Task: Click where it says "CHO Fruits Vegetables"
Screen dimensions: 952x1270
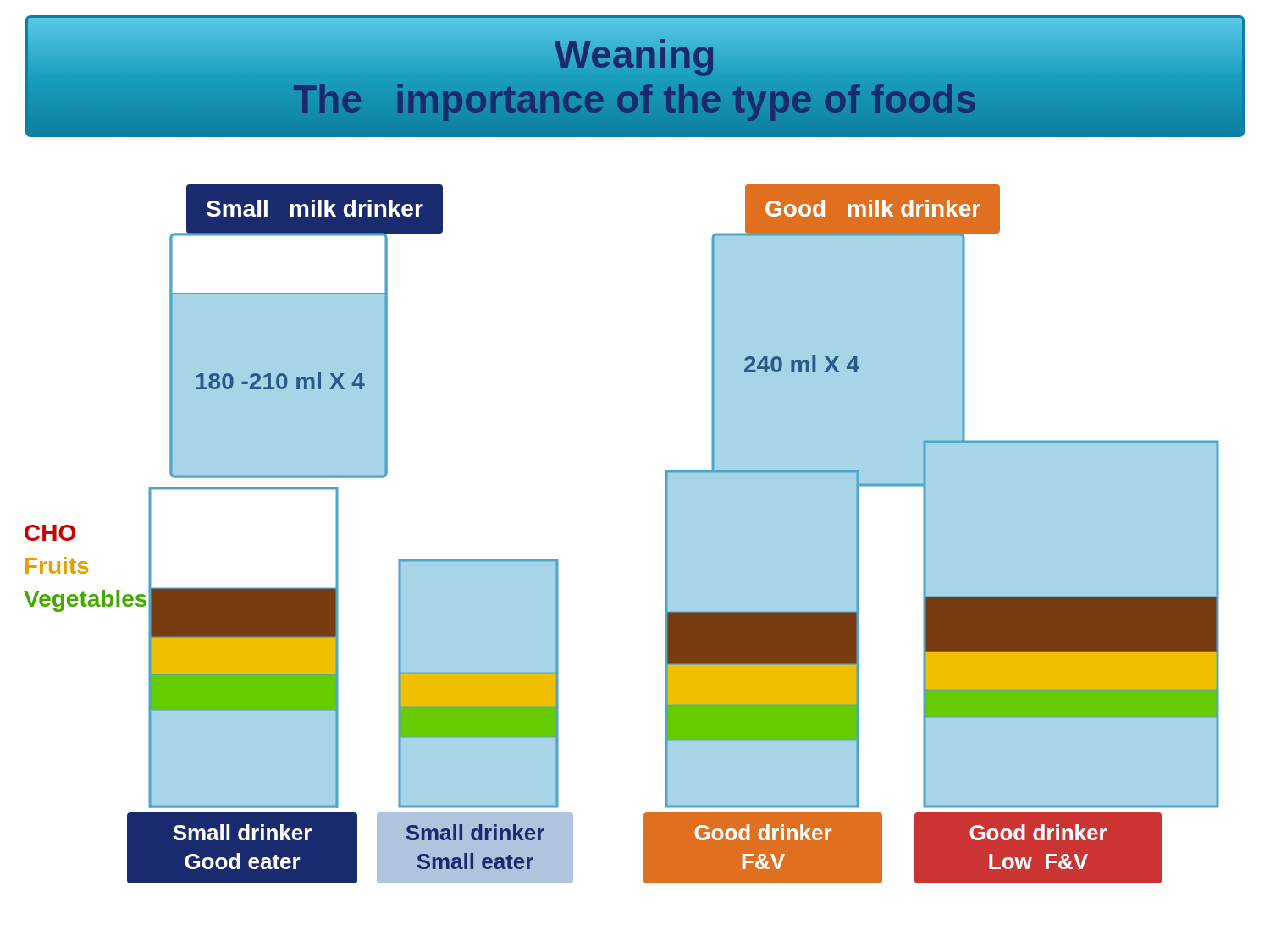Action: (86, 566)
